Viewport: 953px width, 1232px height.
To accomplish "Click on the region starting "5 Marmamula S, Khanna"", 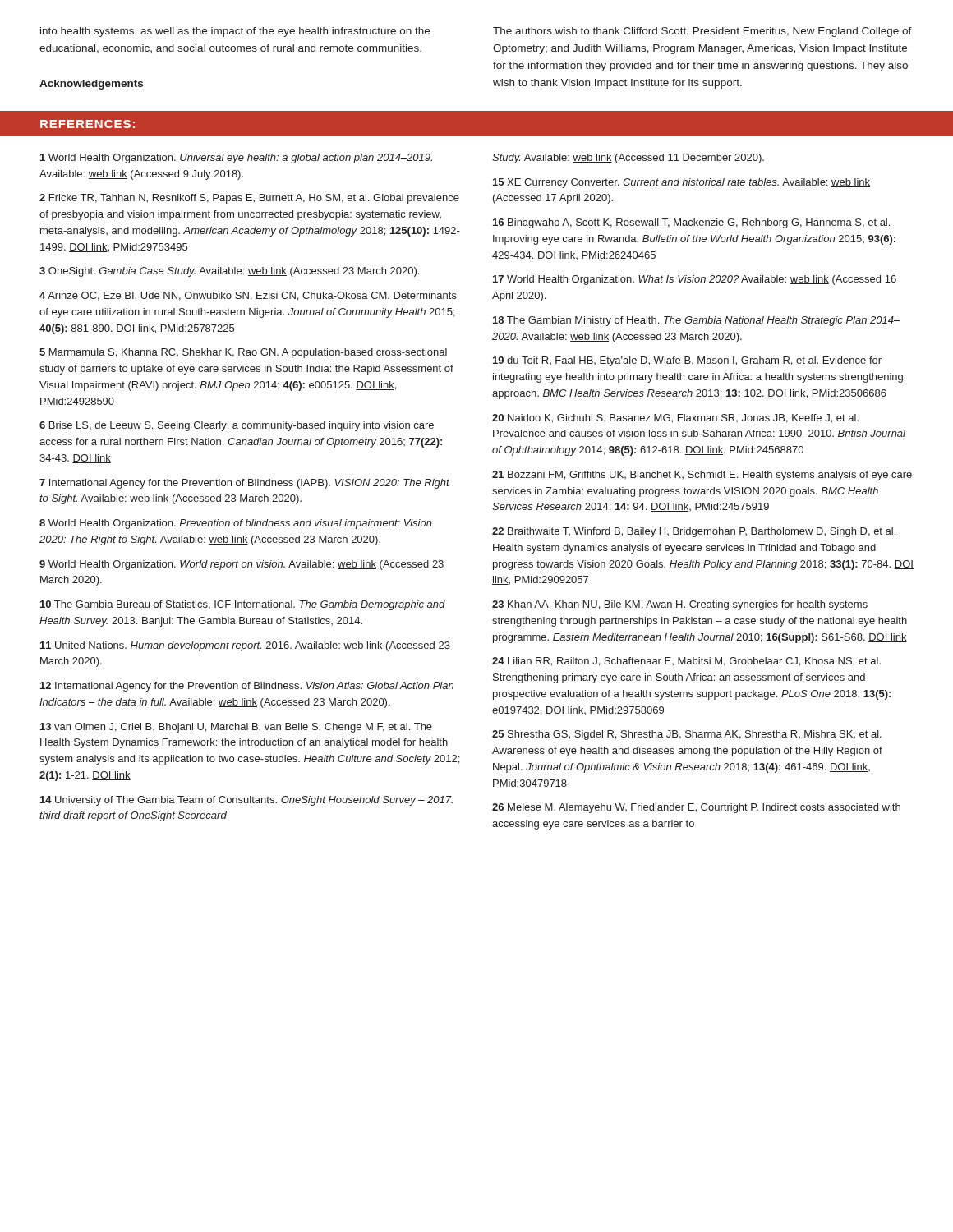I will pos(246,376).
